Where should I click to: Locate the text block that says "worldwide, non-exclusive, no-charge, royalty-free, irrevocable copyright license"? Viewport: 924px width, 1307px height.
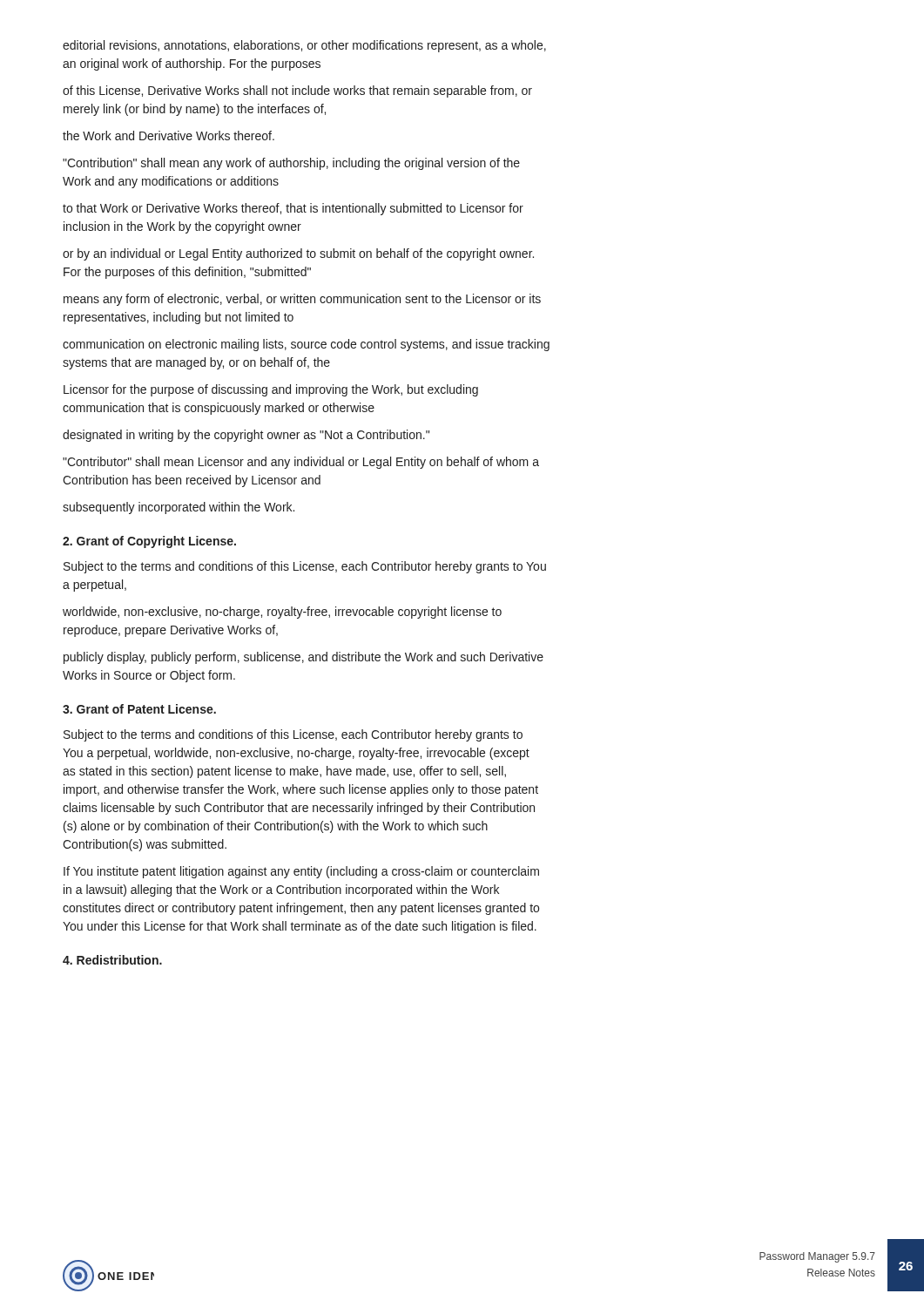coord(282,621)
